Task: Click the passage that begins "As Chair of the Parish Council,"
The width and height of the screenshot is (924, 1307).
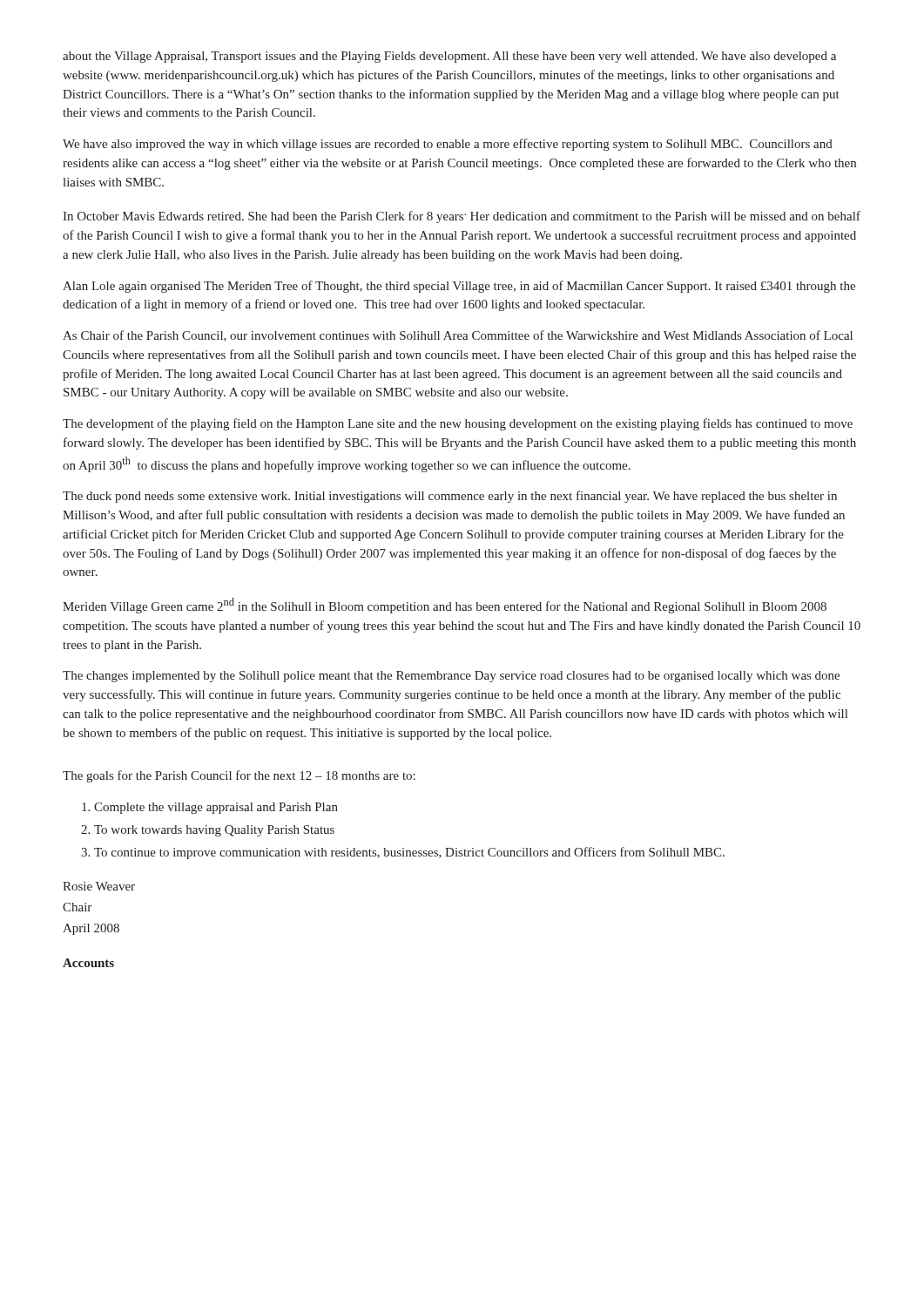Action: coord(462,365)
